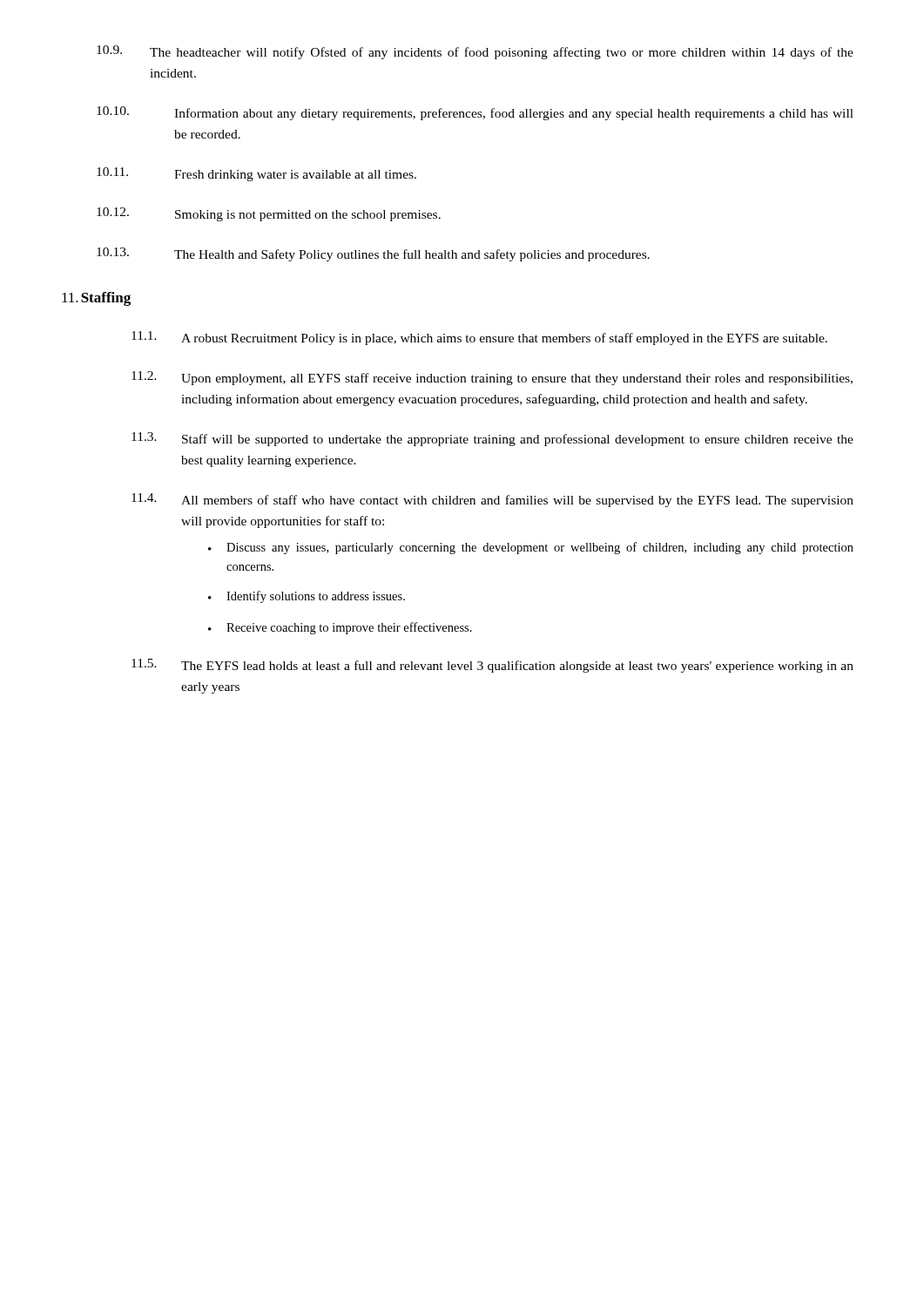Select the list item with the text "11.5. The EYFS"
Viewport: 924px width, 1307px height.
pyautogui.click(x=492, y=676)
